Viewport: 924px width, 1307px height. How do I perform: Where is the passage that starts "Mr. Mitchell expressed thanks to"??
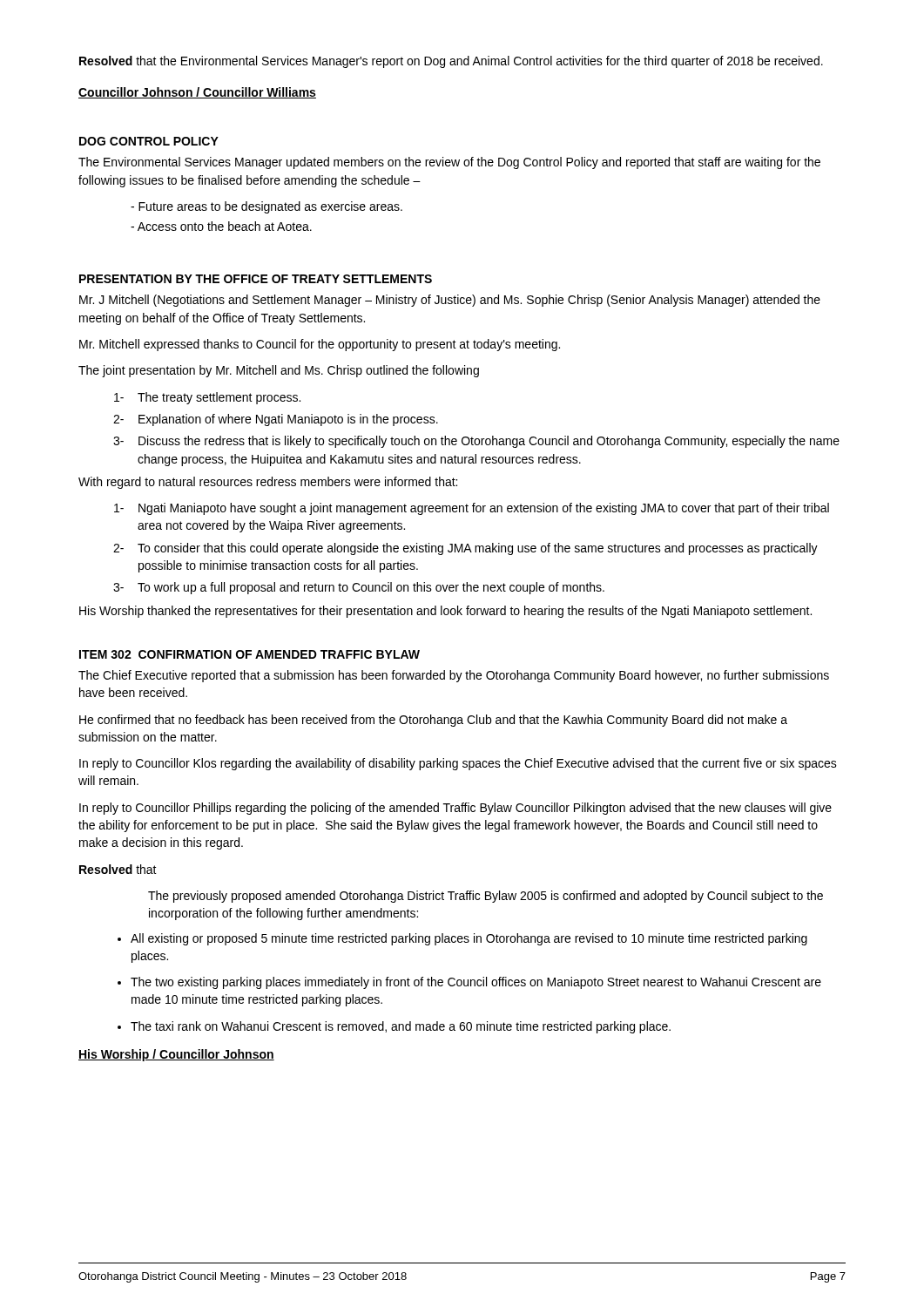(x=462, y=344)
